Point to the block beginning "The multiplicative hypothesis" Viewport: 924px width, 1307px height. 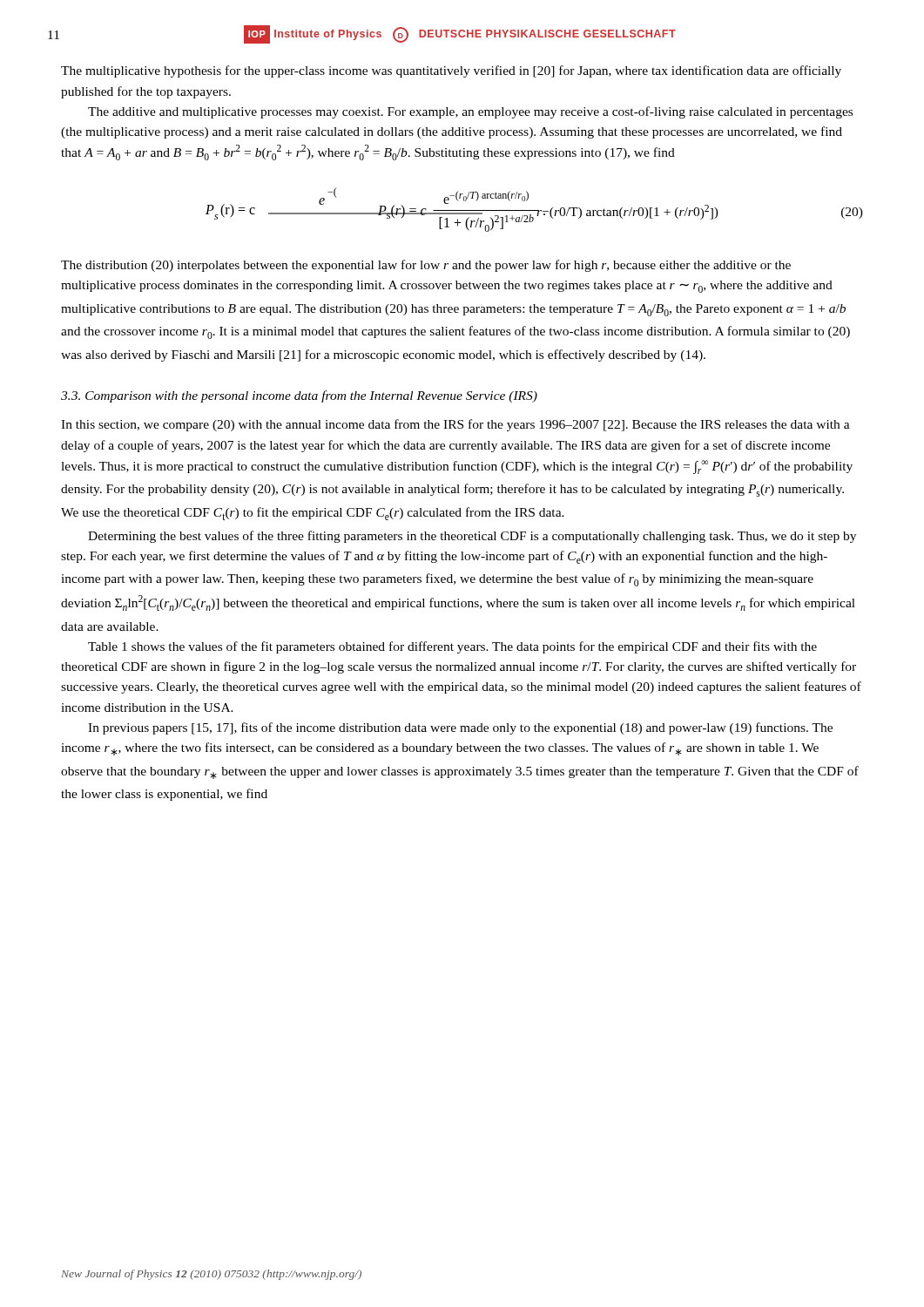click(451, 81)
